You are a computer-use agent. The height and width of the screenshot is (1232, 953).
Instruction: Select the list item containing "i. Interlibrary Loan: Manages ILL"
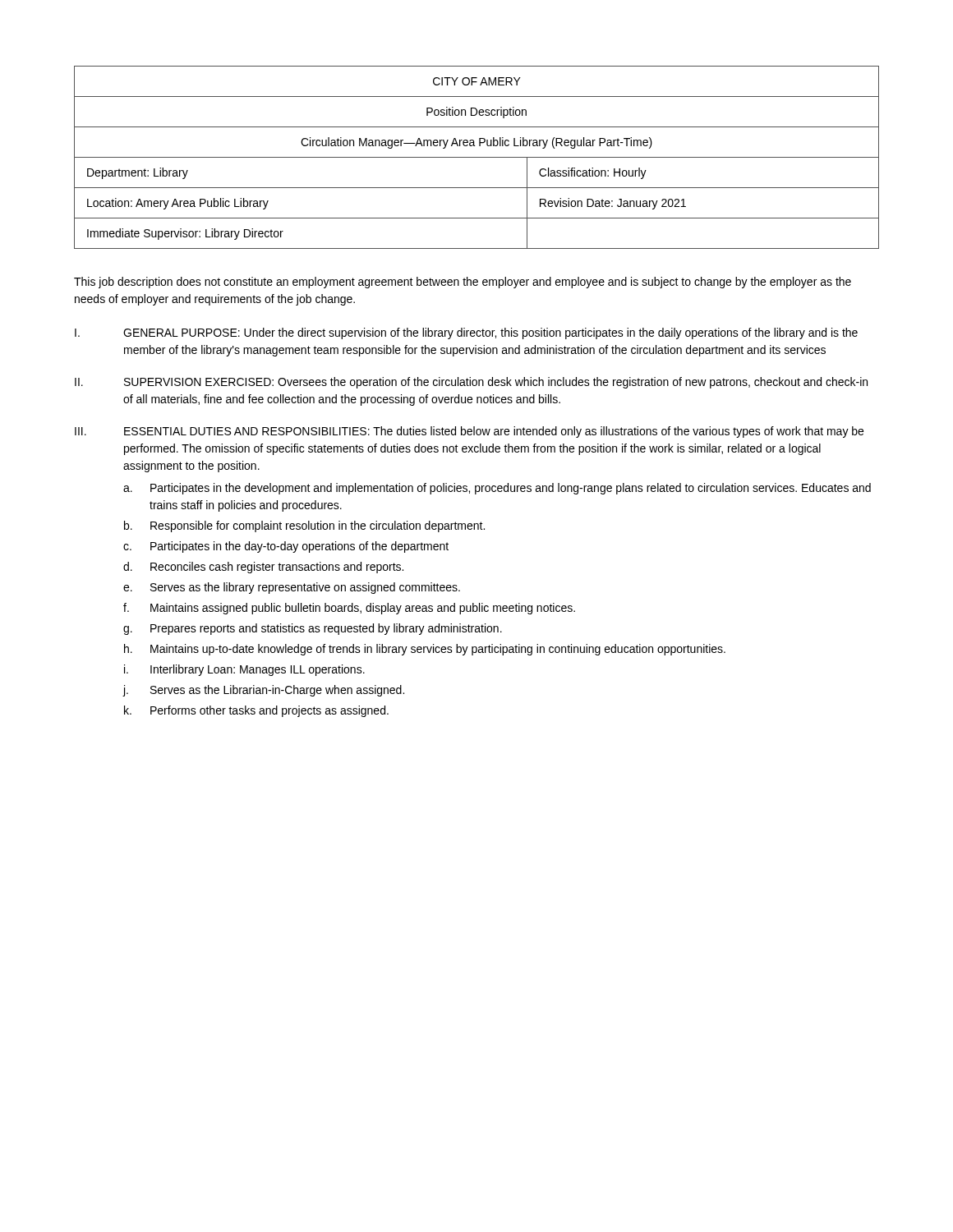pos(244,670)
